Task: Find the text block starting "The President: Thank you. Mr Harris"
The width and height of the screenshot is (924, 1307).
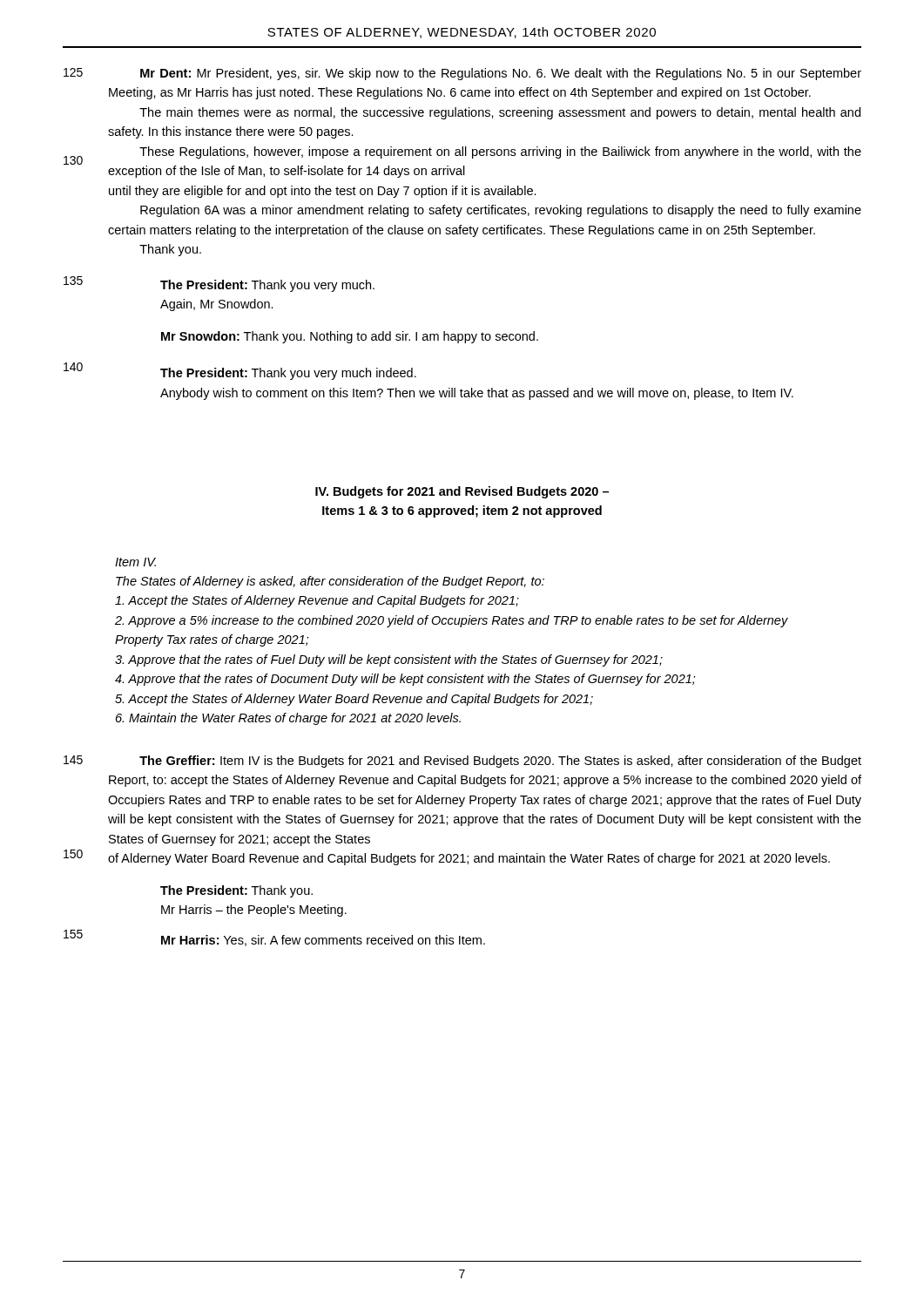Action: point(254,900)
